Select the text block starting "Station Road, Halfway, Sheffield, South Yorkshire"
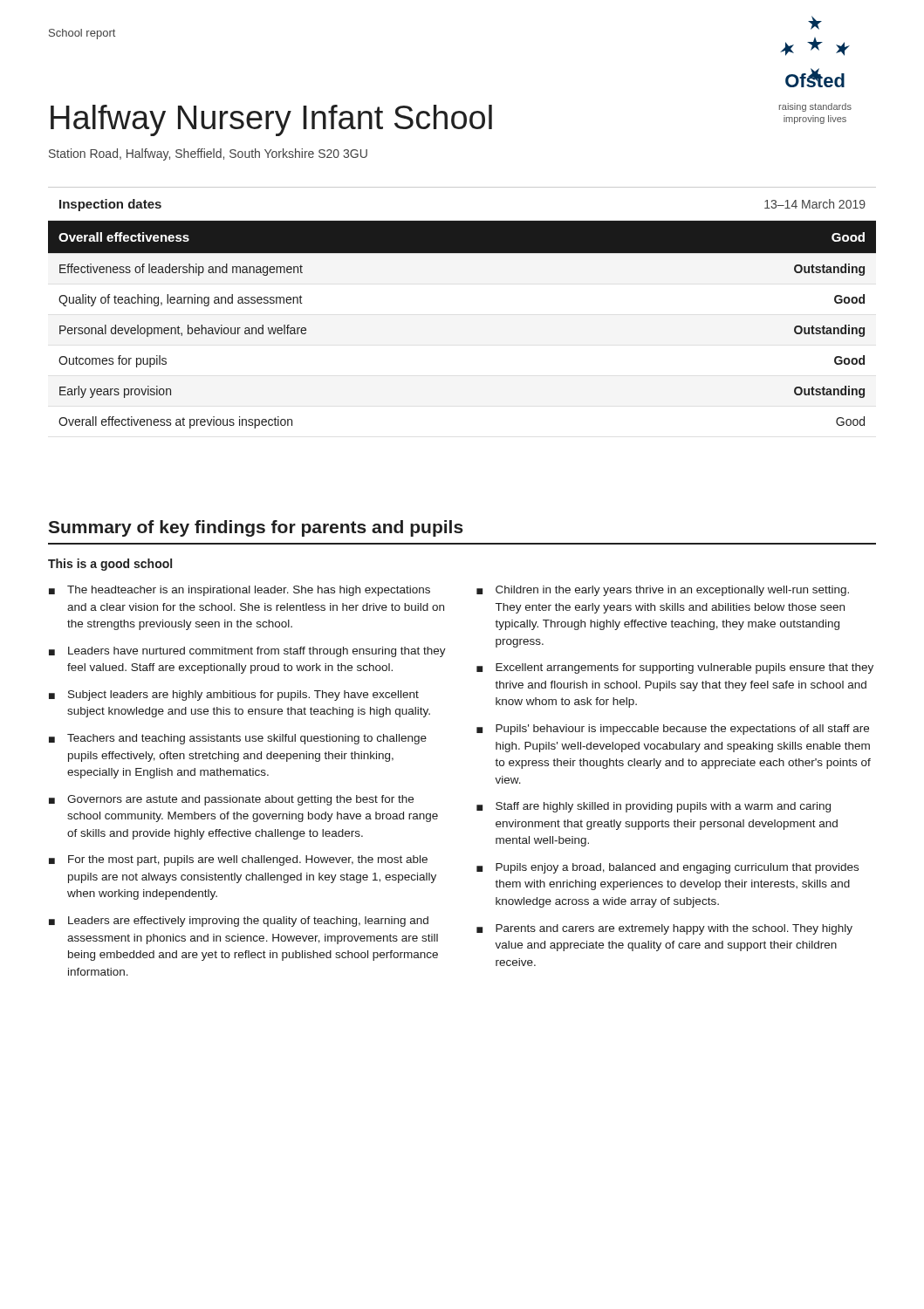The width and height of the screenshot is (924, 1309). (x=208, y=154)
